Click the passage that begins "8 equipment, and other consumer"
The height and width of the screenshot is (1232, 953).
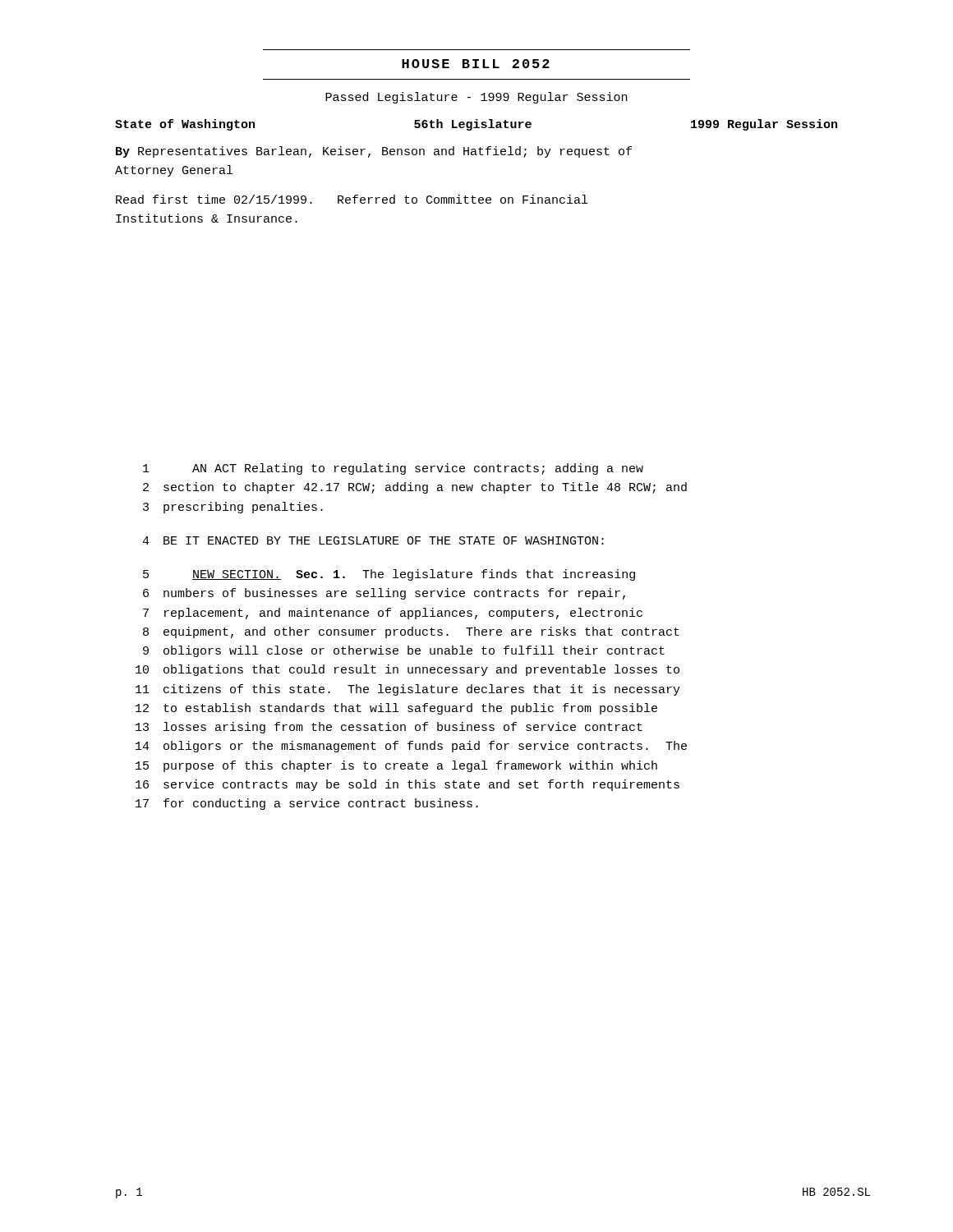(x=493, y=633)
